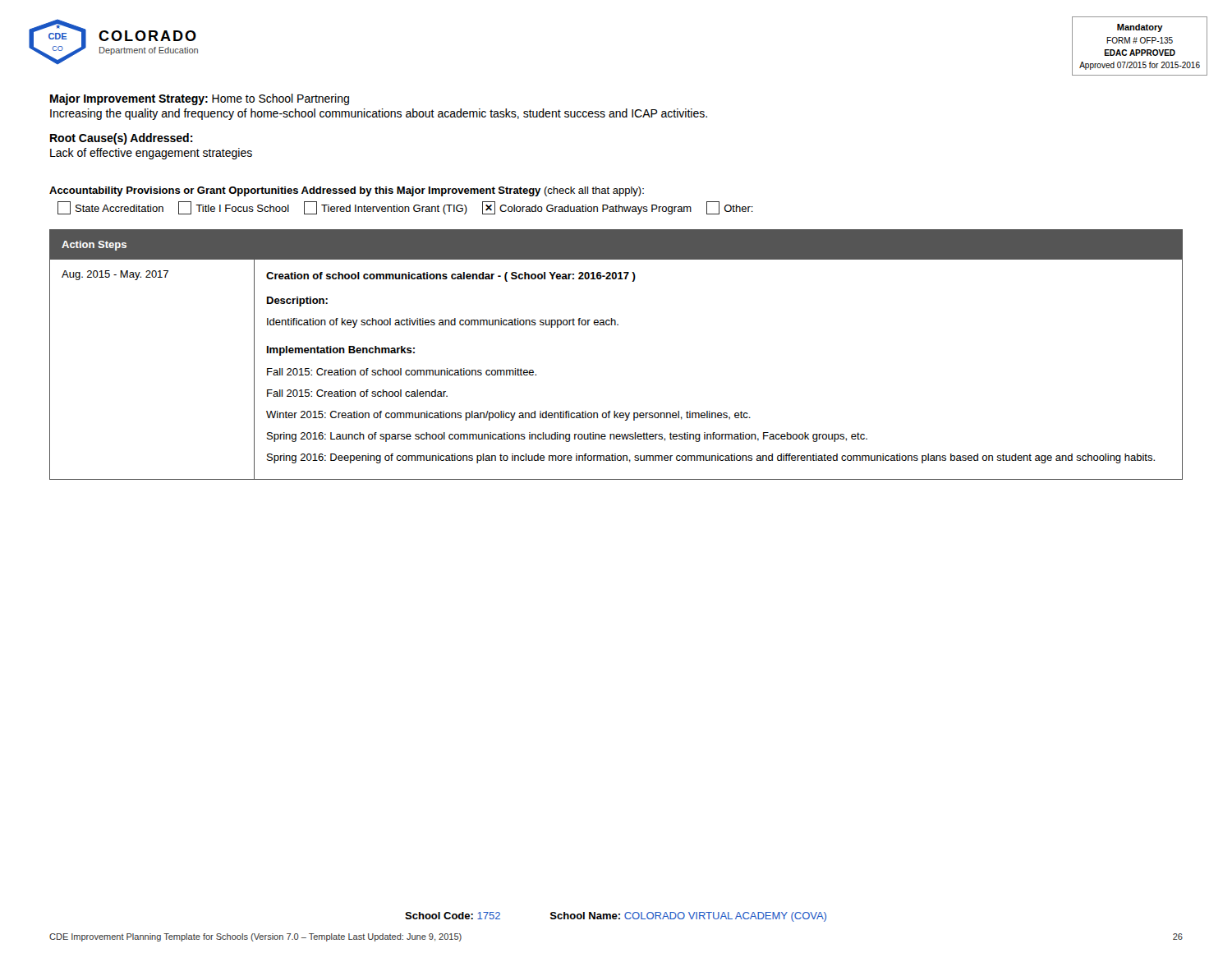Select the text block that reads "Major Improvement Strategy: Home to School"
This screenshot has width=1232, height=953.
click(x=616, y=106)
